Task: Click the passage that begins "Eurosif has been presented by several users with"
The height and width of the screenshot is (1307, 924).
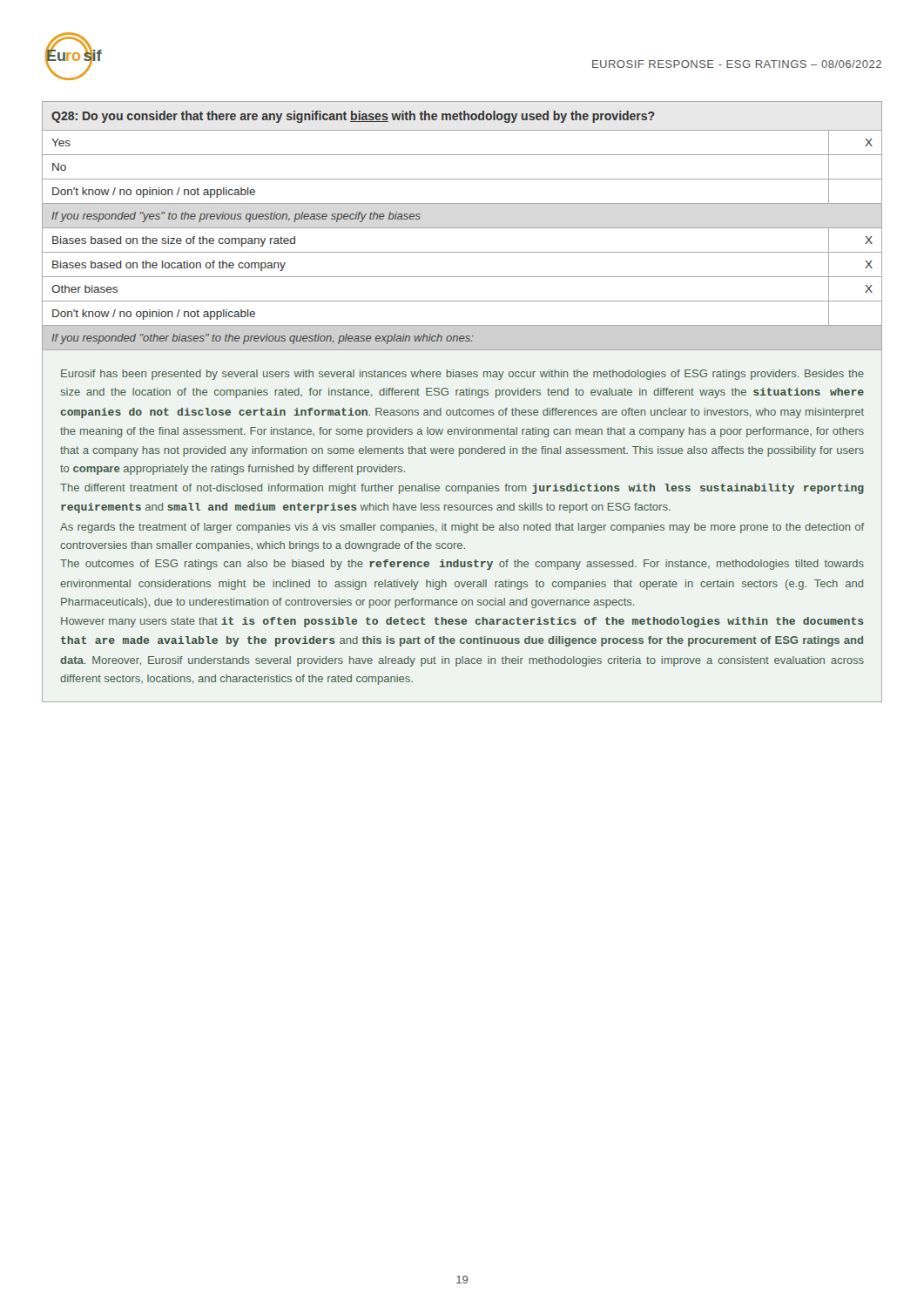Action: 462,421
